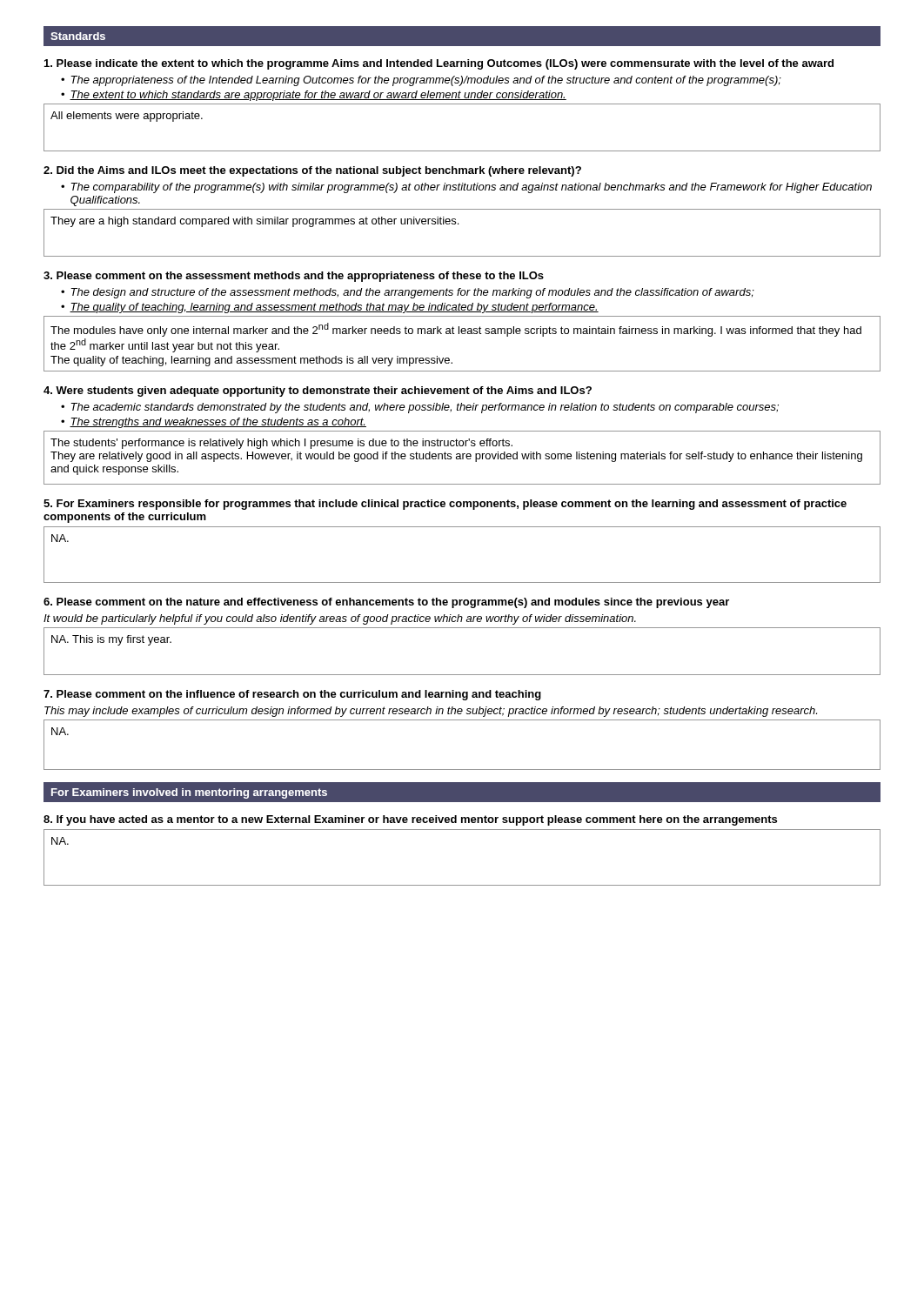Point to the block beginning "2. Did the"
Screen dimensions: 1305x924
(462, 210)
